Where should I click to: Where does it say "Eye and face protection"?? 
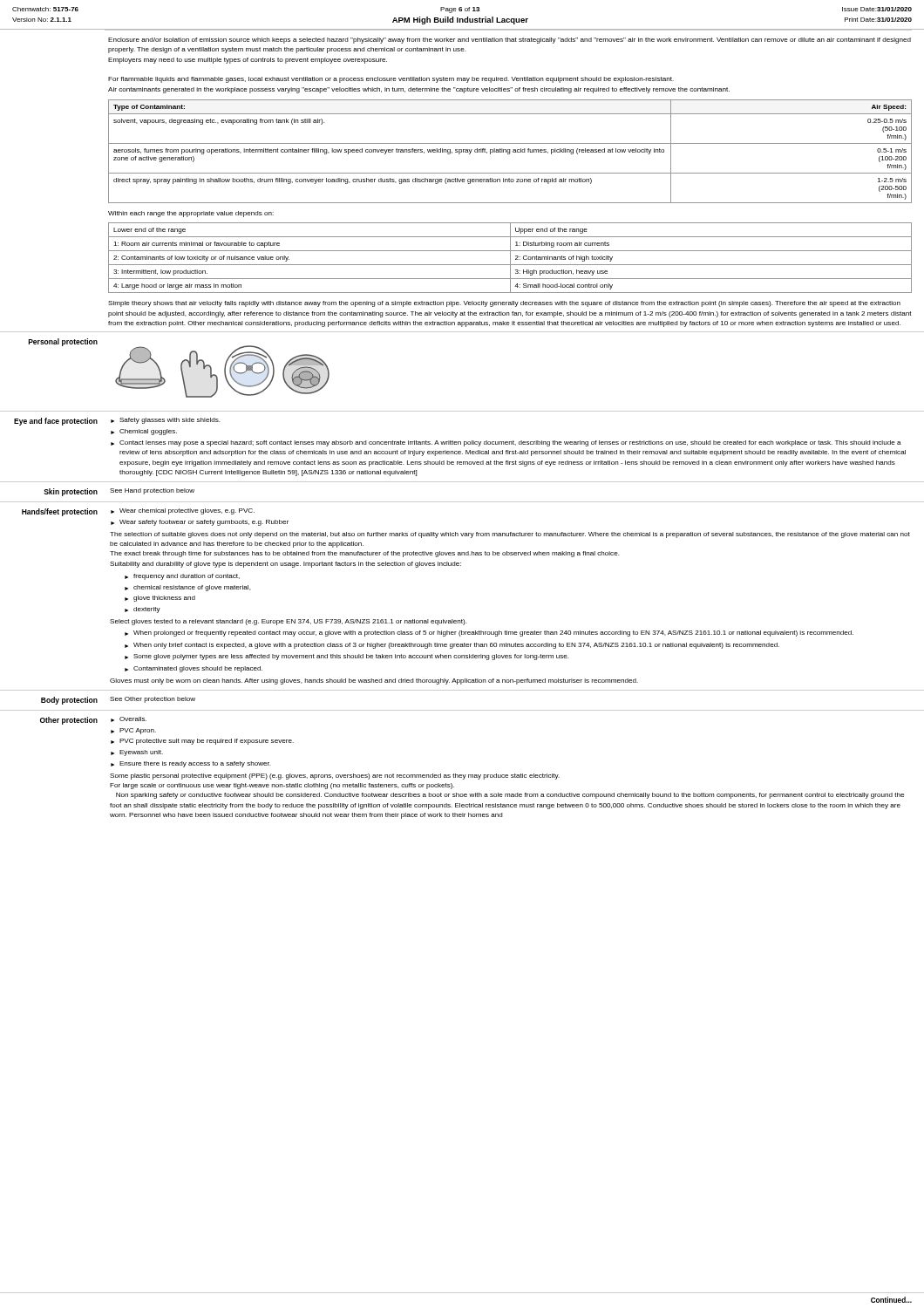coord(56,421)
